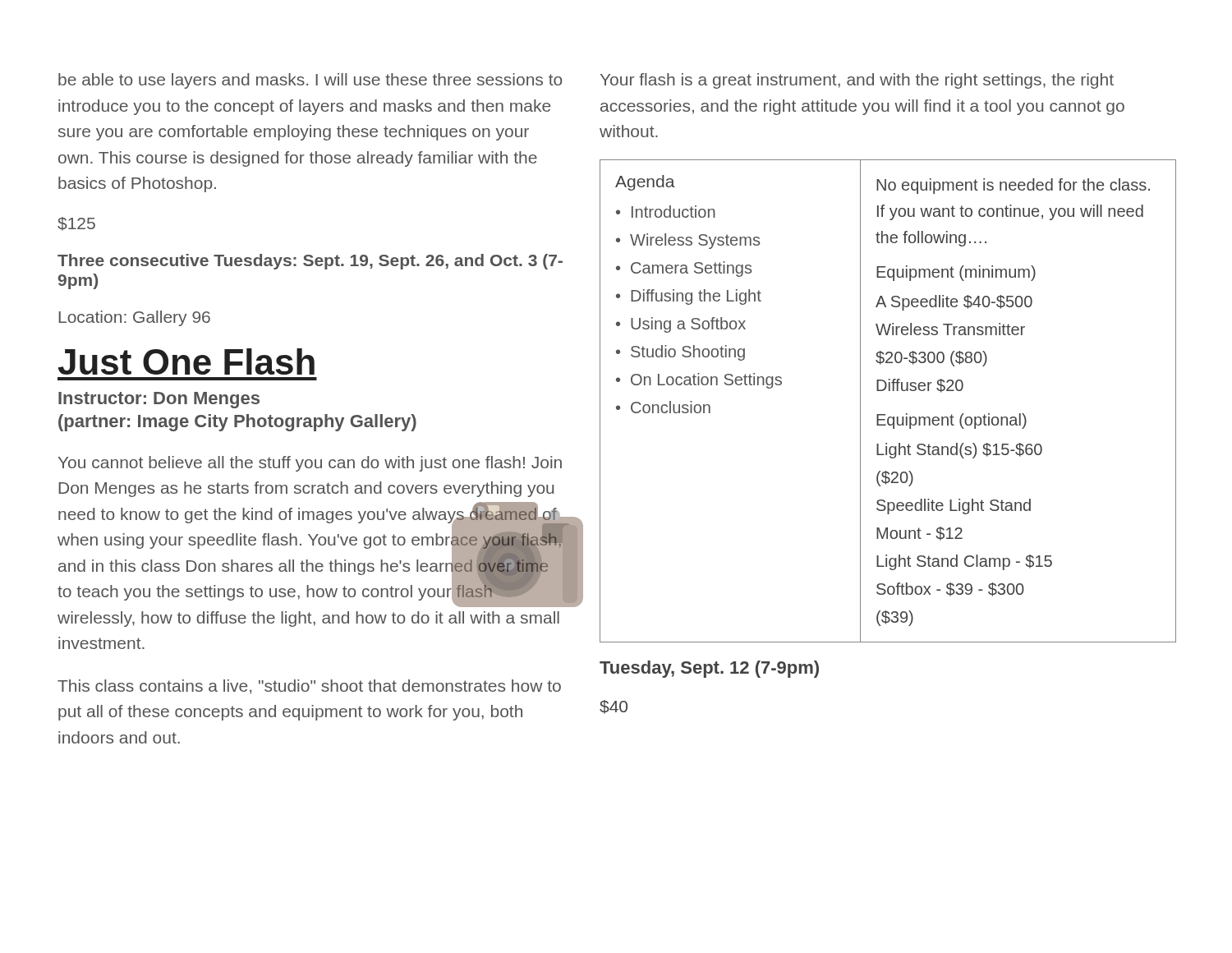Click on the text block that says "Tuesday, Sept. 12"
The width and height of the screenshot is (1232, 953).
point(709,669)
